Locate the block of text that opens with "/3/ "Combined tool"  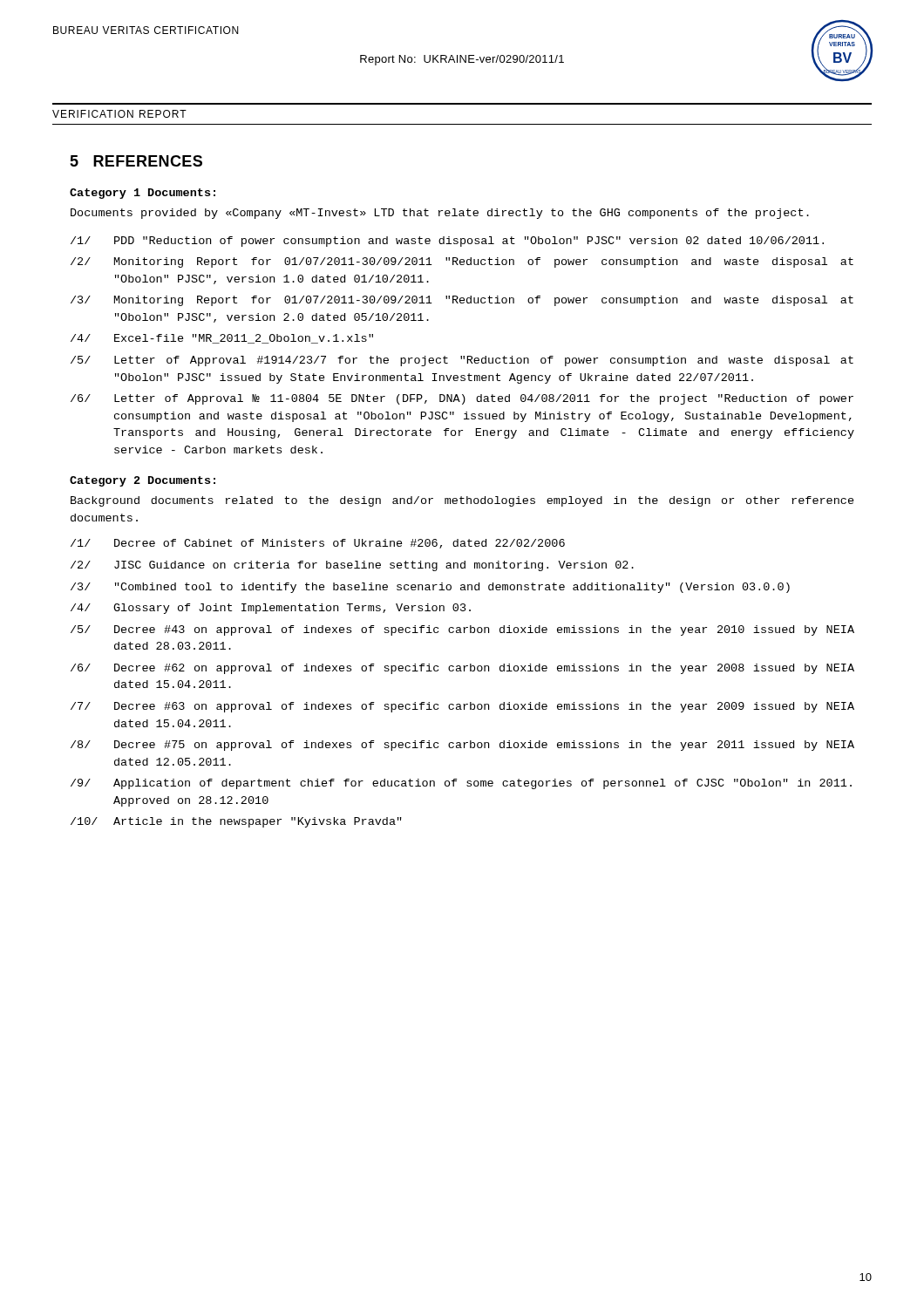(x=462, y=587)
